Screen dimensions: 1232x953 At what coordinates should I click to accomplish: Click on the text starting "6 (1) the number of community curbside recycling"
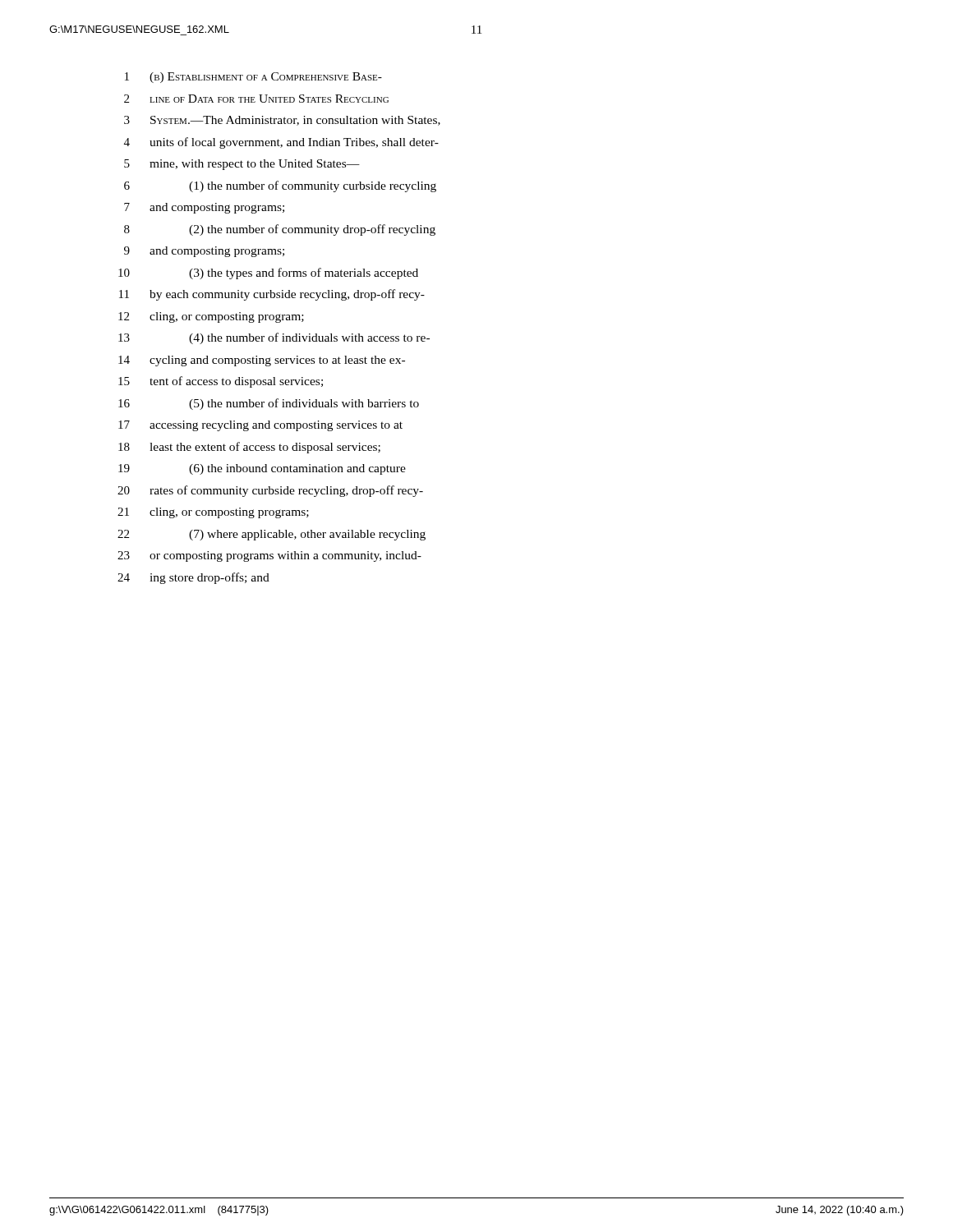[280, 186]
